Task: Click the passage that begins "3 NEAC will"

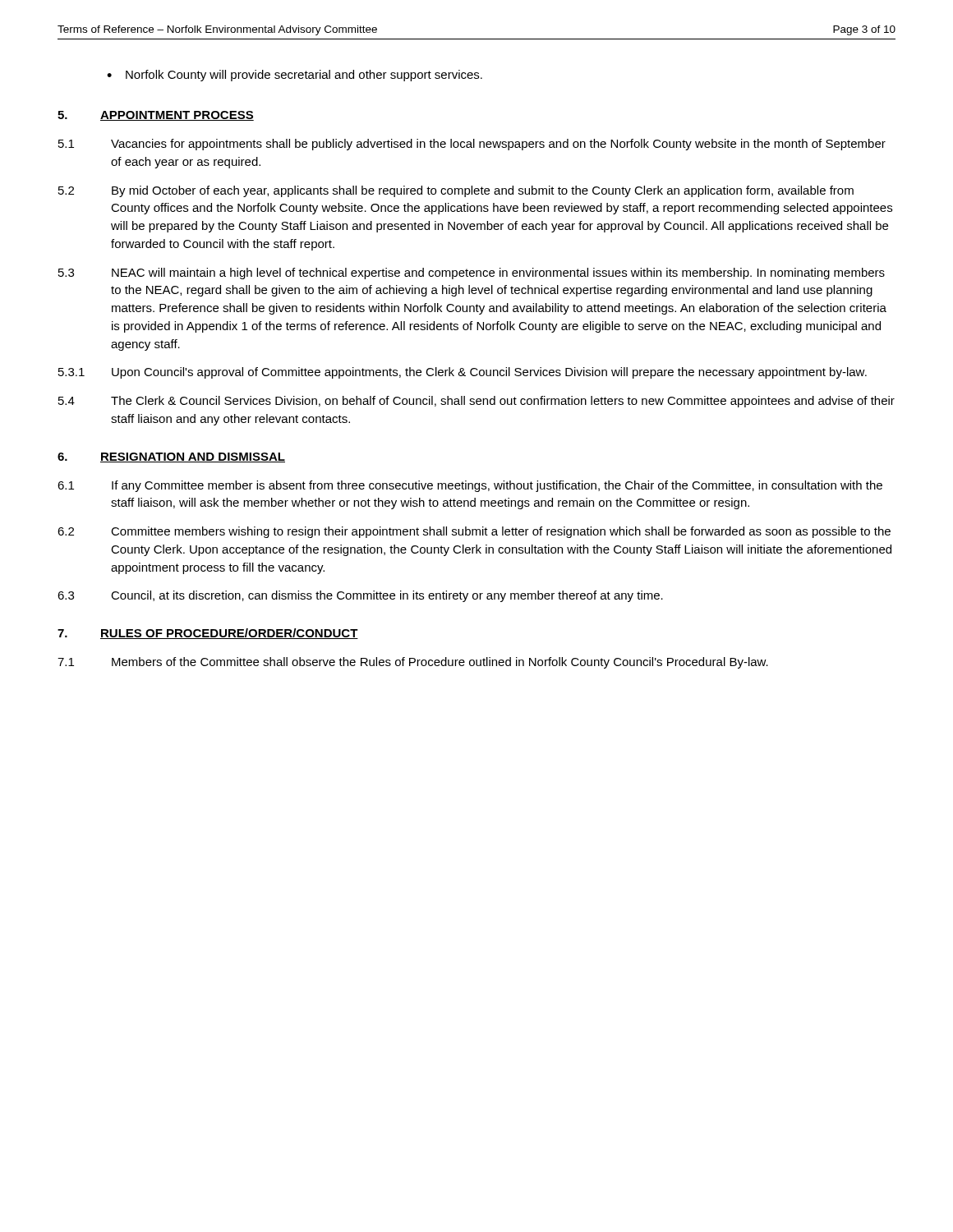Action: point(476,308)
